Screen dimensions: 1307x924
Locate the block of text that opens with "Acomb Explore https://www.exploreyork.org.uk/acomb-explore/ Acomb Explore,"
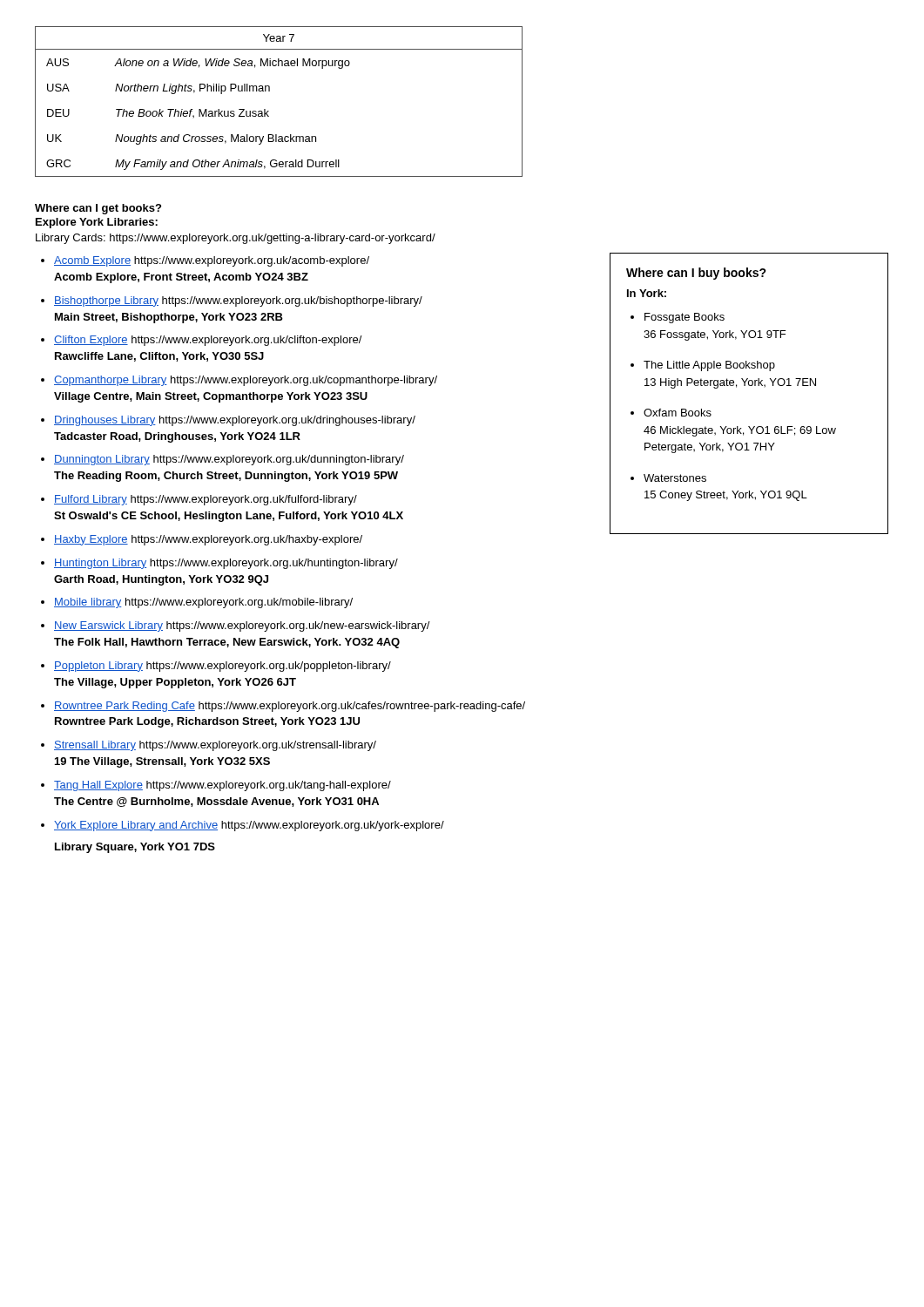pyautogui.click(x=212, y=268)
